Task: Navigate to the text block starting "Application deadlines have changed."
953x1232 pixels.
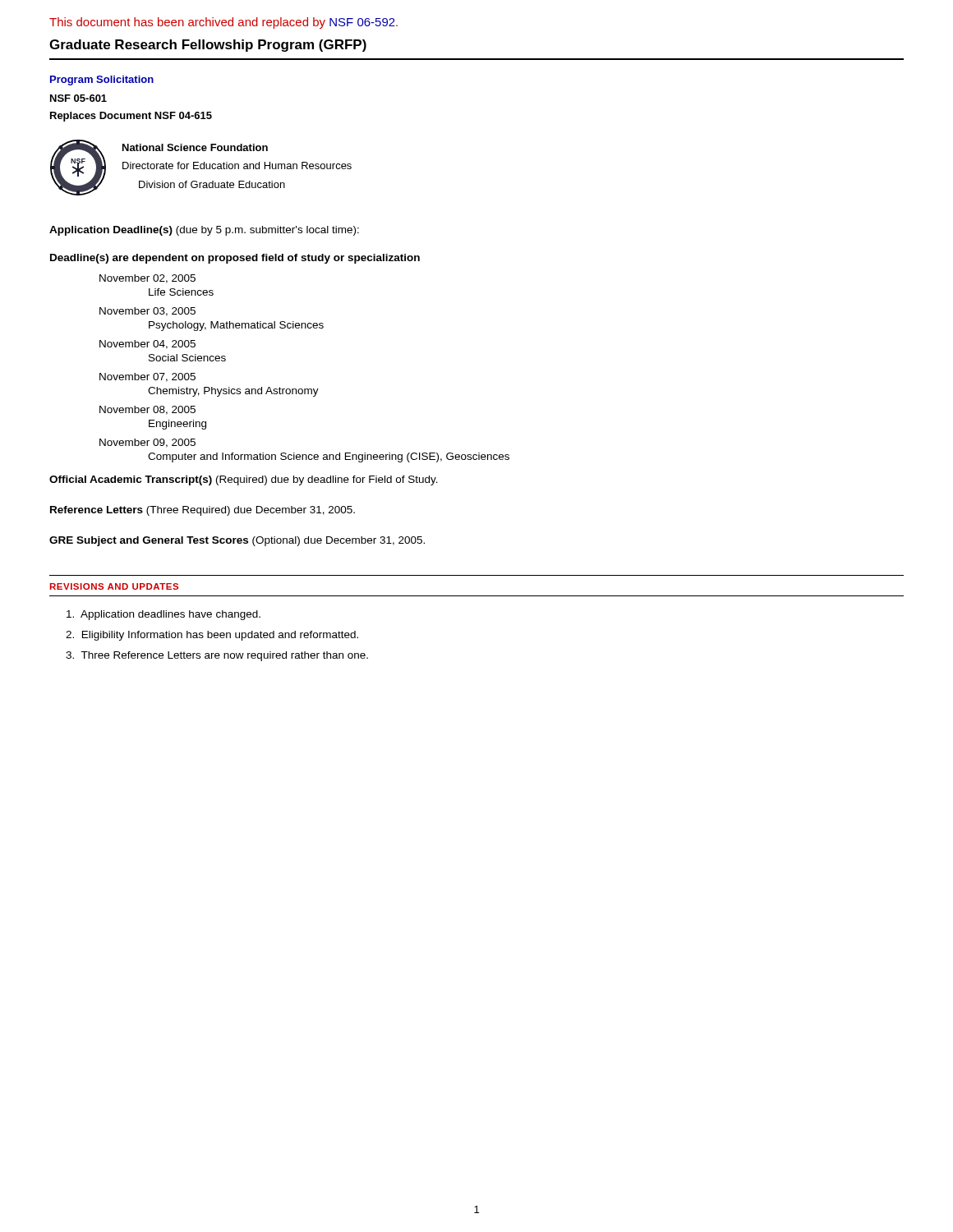Action: click(x=163, y=614)
